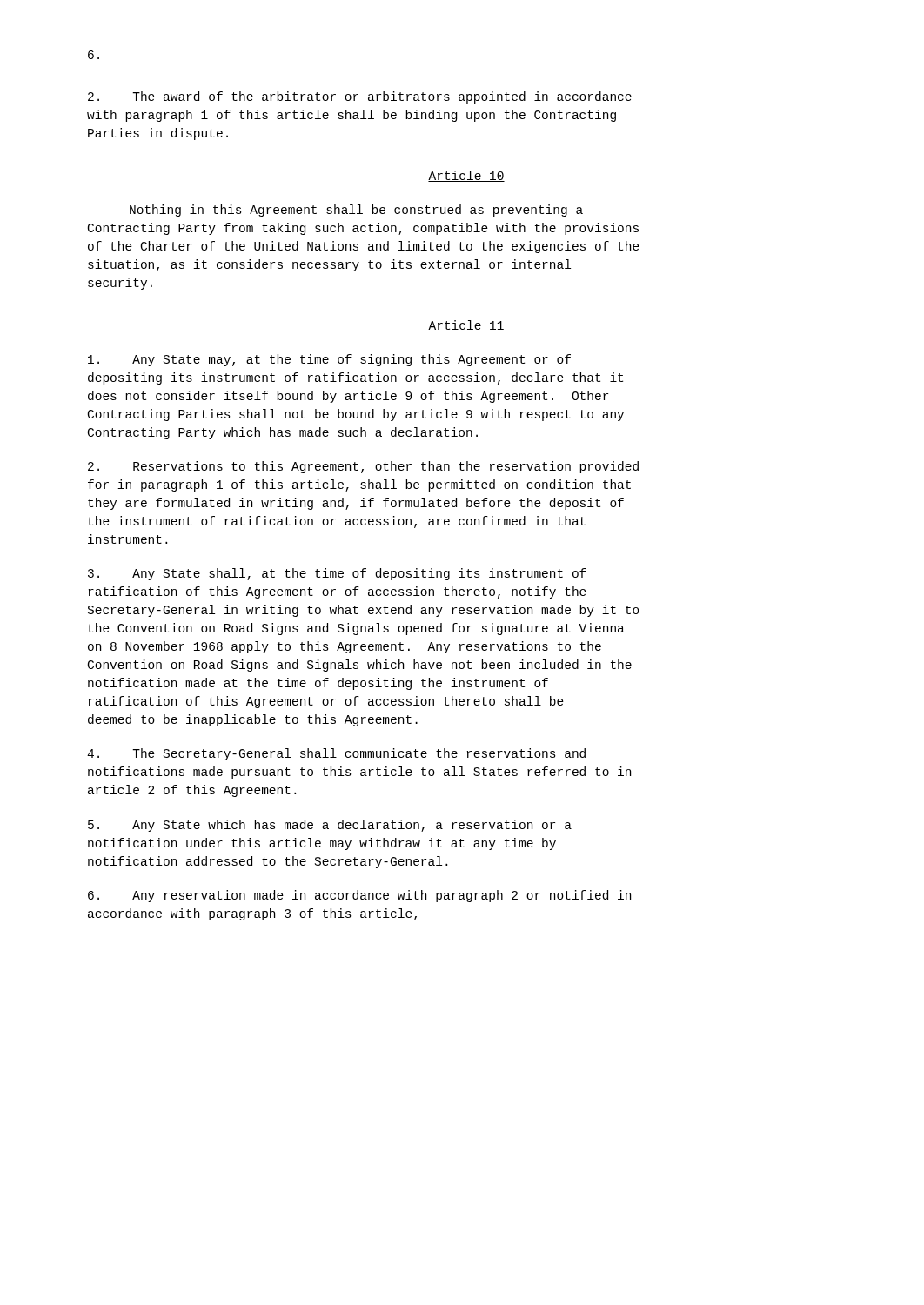This screenshot has height=1305, width=924.
Task: Find the block on this page that starts "The award of"
Action: click(x=360, y=116)
